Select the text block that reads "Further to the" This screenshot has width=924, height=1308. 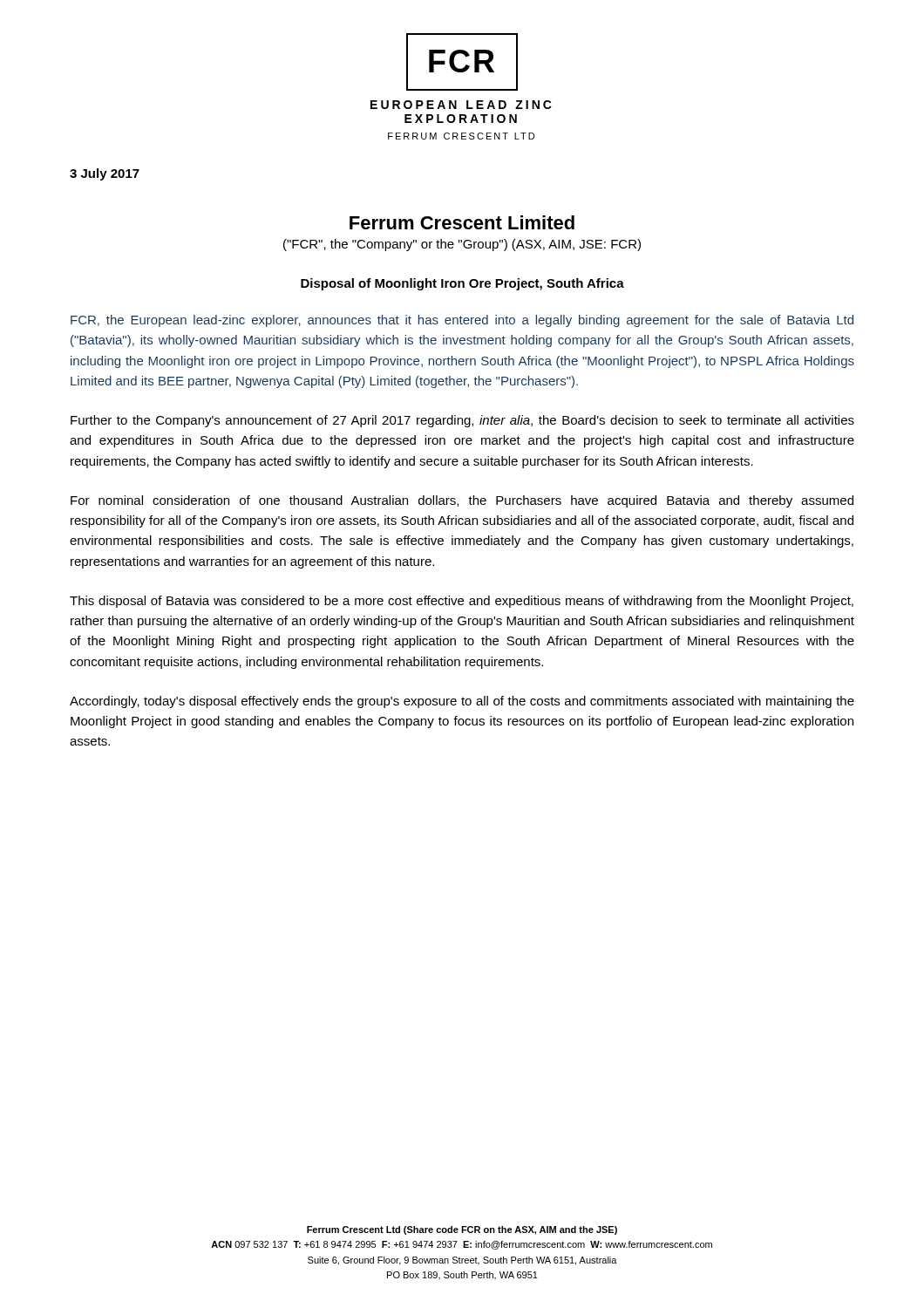pos(462,440)
